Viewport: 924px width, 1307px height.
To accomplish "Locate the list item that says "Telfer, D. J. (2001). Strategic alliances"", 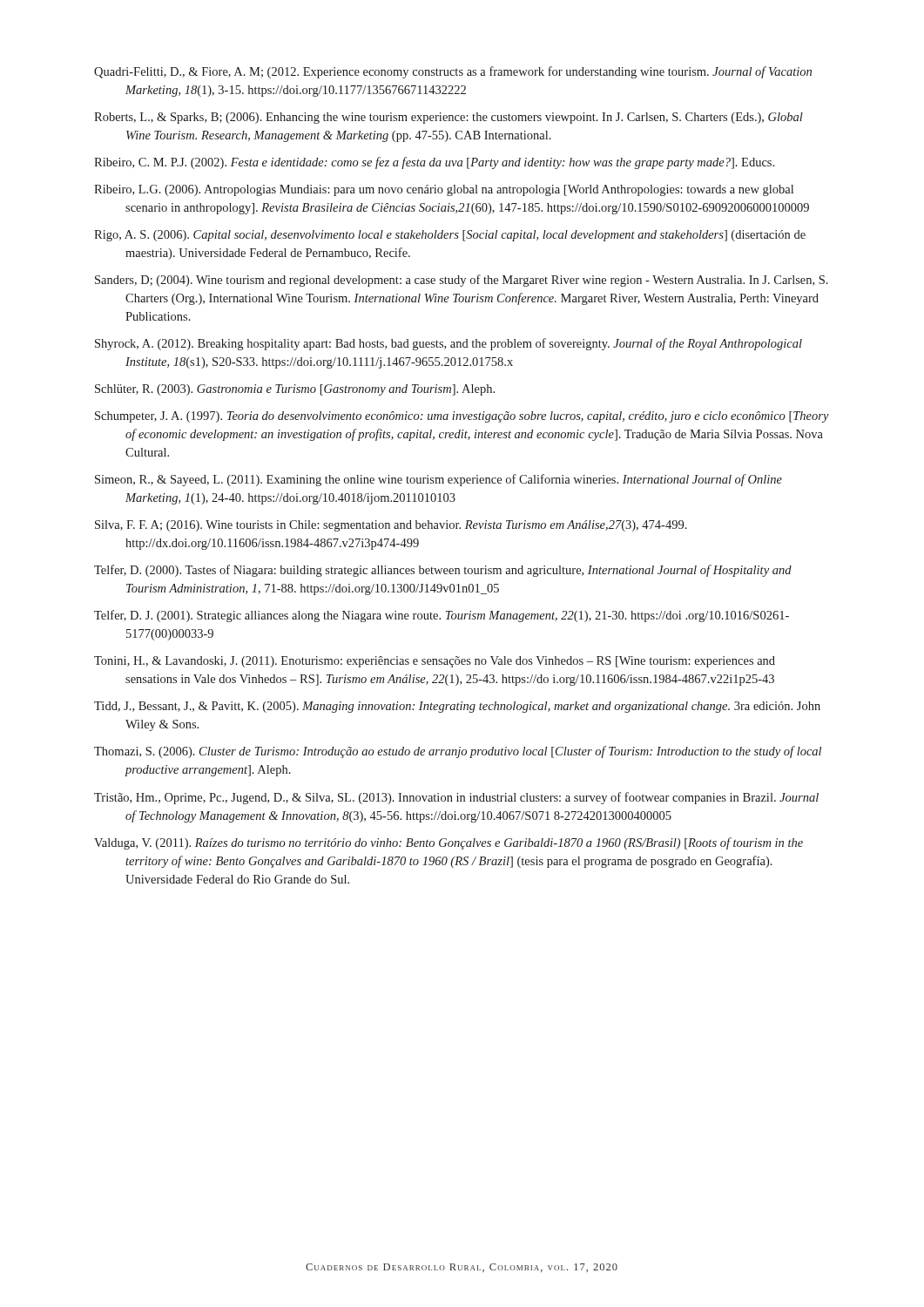I will click(x=442, y=625).
